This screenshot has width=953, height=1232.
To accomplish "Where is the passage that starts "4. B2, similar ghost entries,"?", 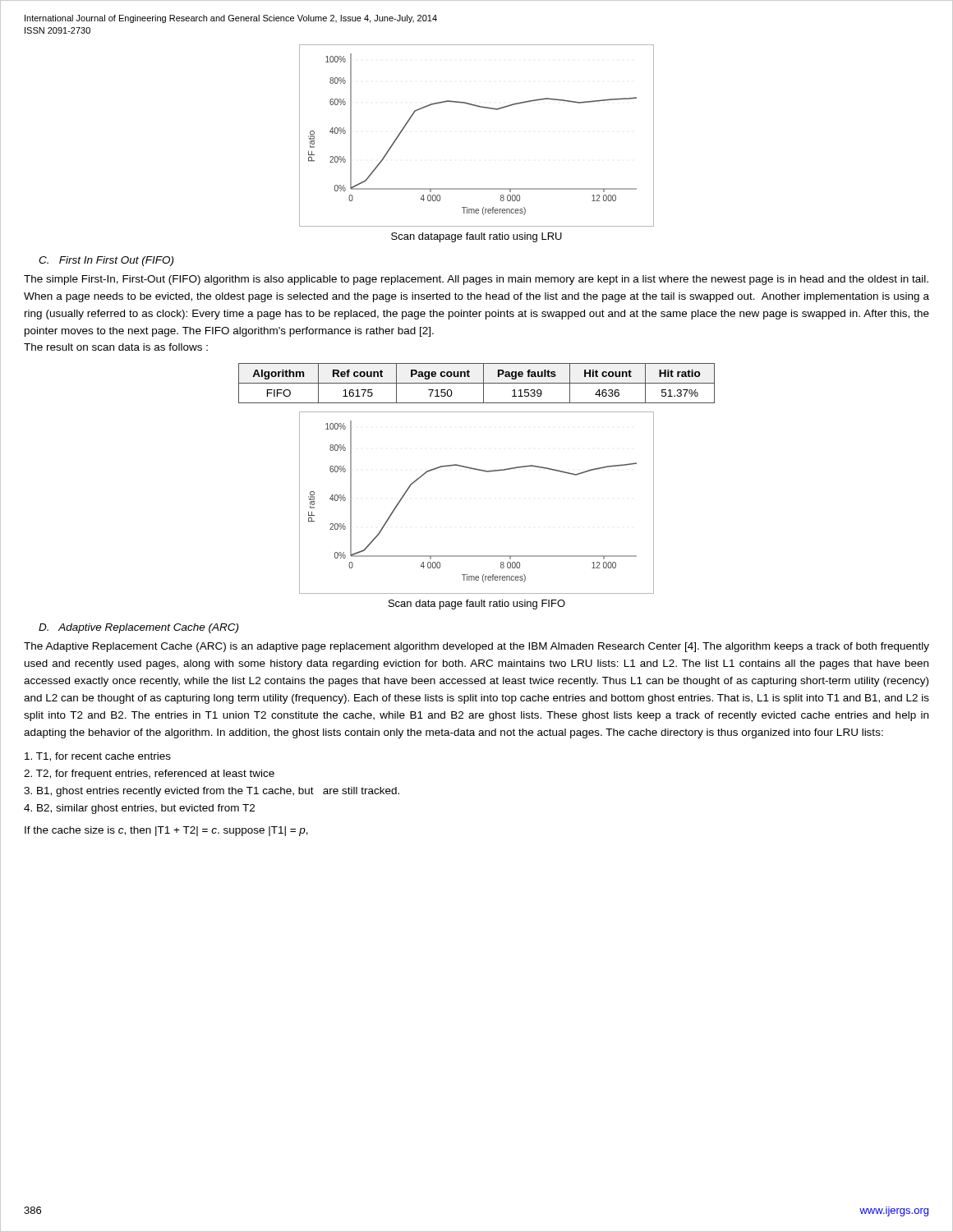I will [x=140, y=808].
